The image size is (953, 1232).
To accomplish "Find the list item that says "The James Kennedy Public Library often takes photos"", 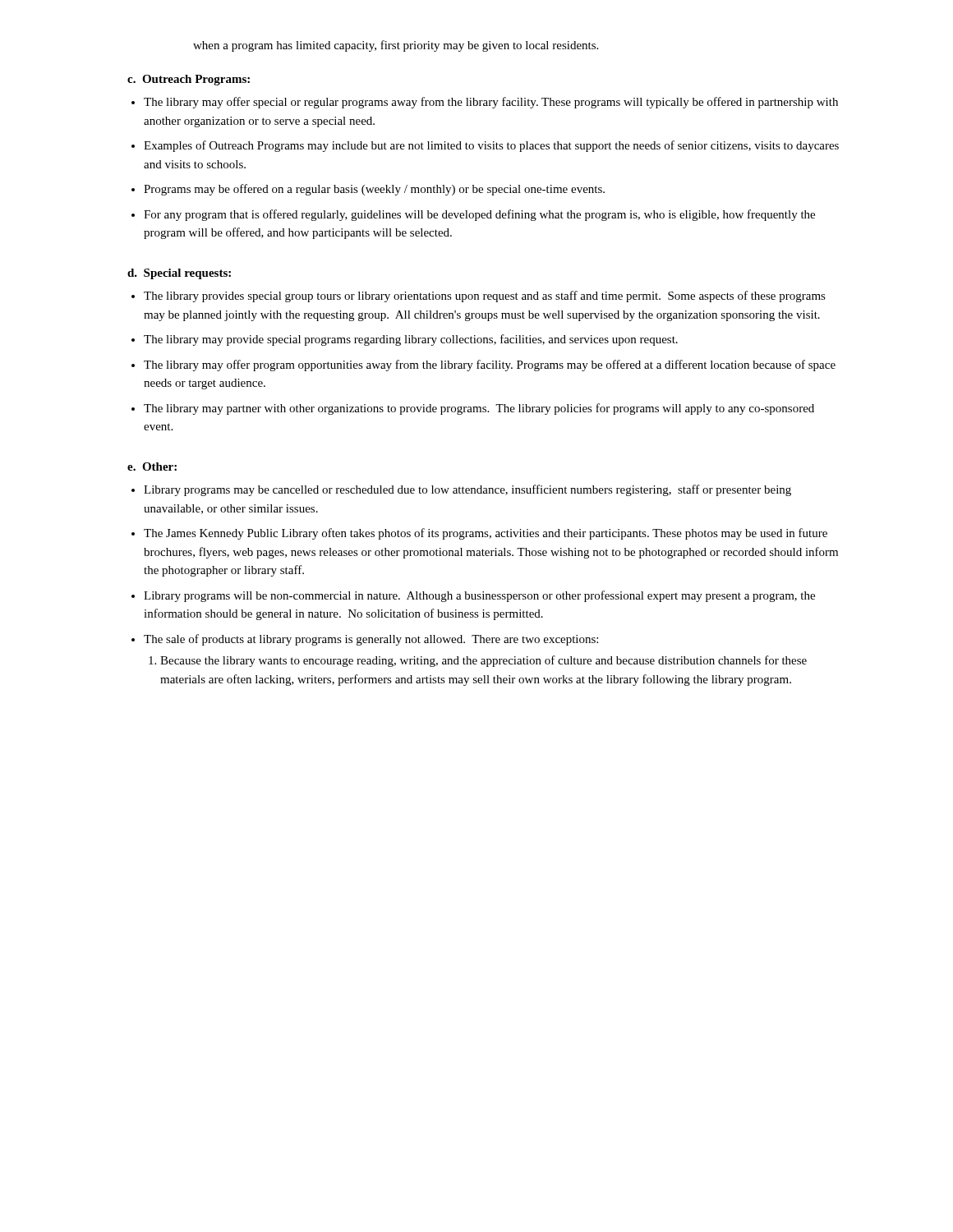I will [491, 552].
